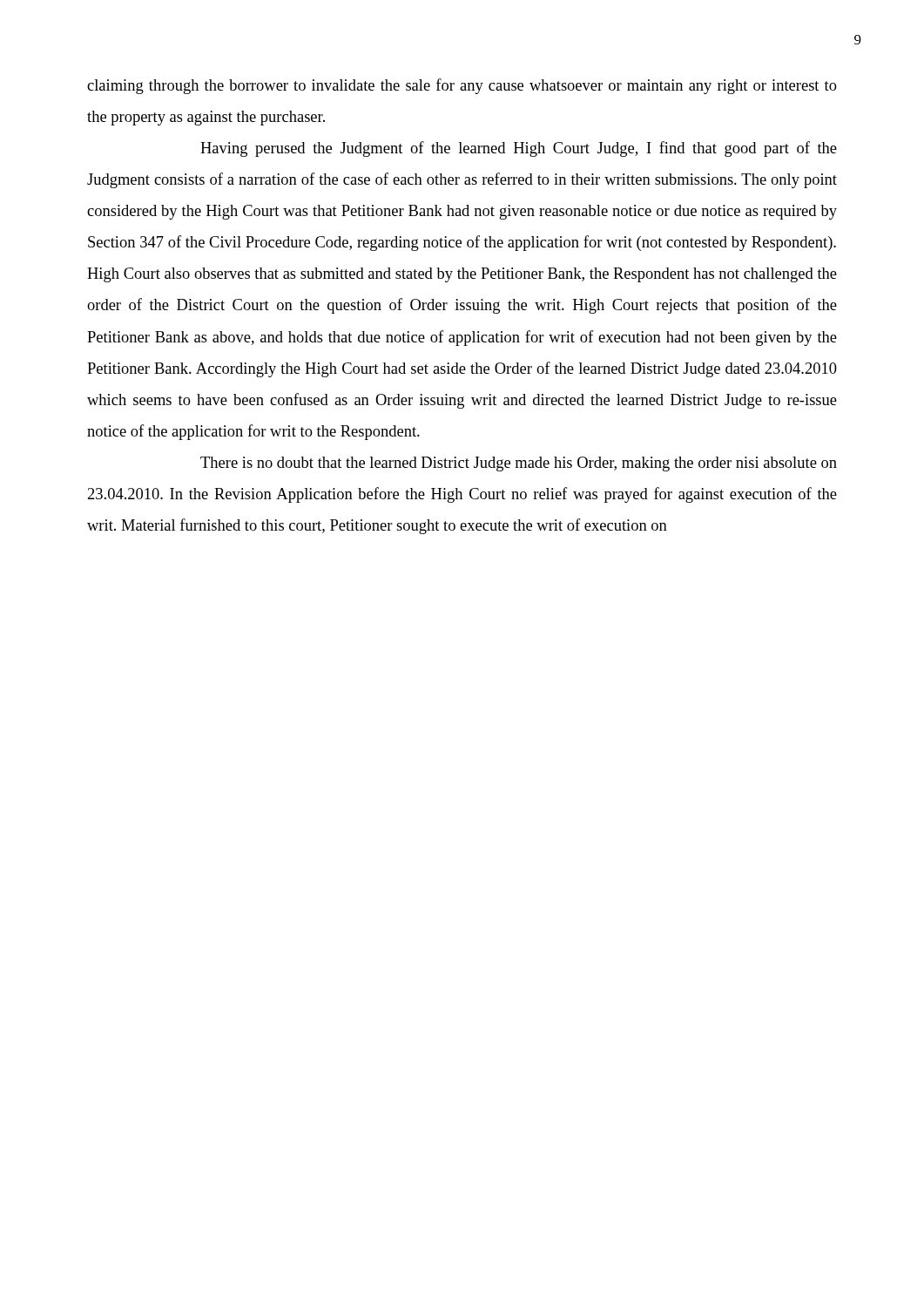Locate the text block with the text "There is no doubt that the learned"
The image size is (924, 1307).
[x=462, y=494]
